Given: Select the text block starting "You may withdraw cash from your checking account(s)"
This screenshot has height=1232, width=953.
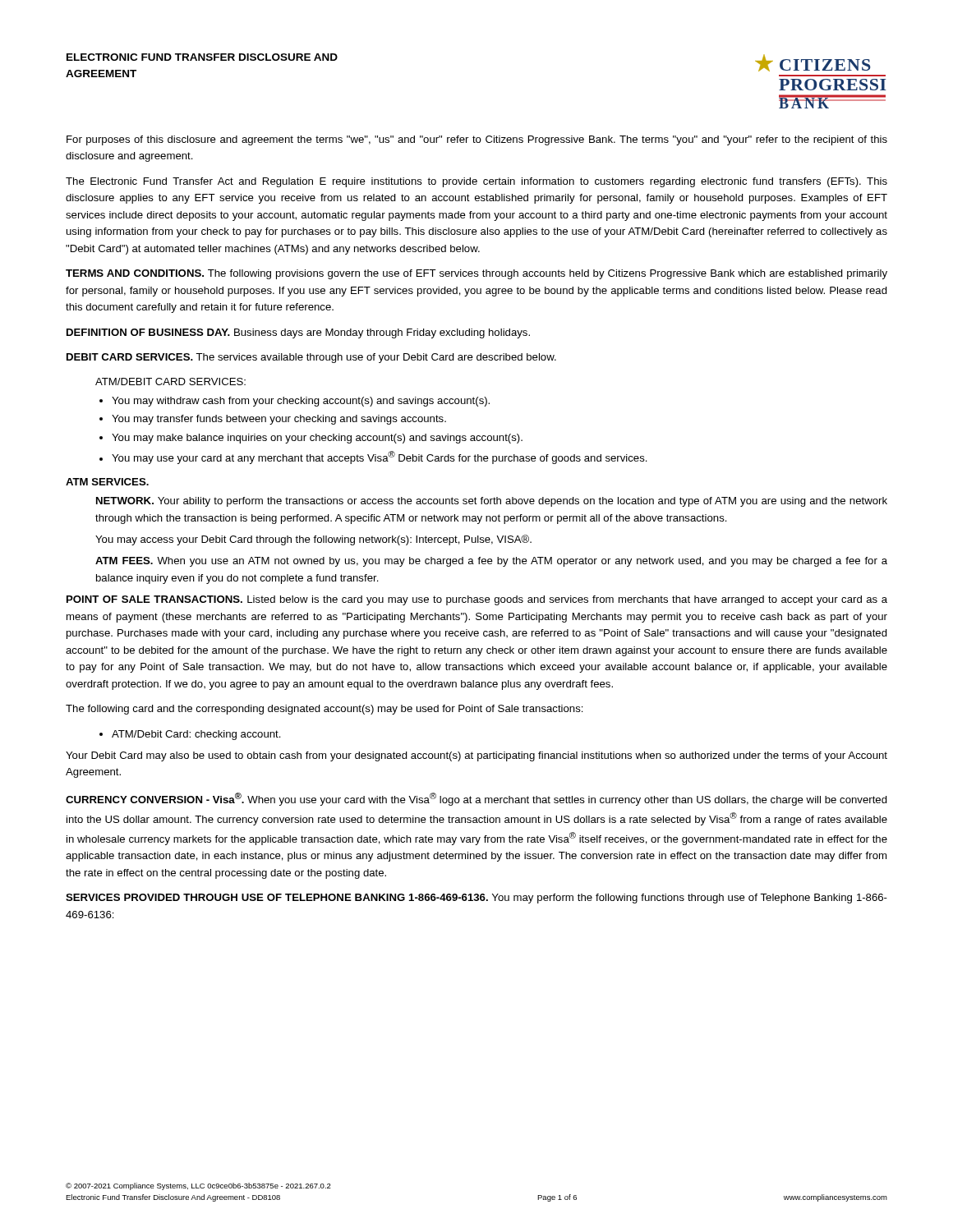Looking at the screenshot, I should (301, 400).
